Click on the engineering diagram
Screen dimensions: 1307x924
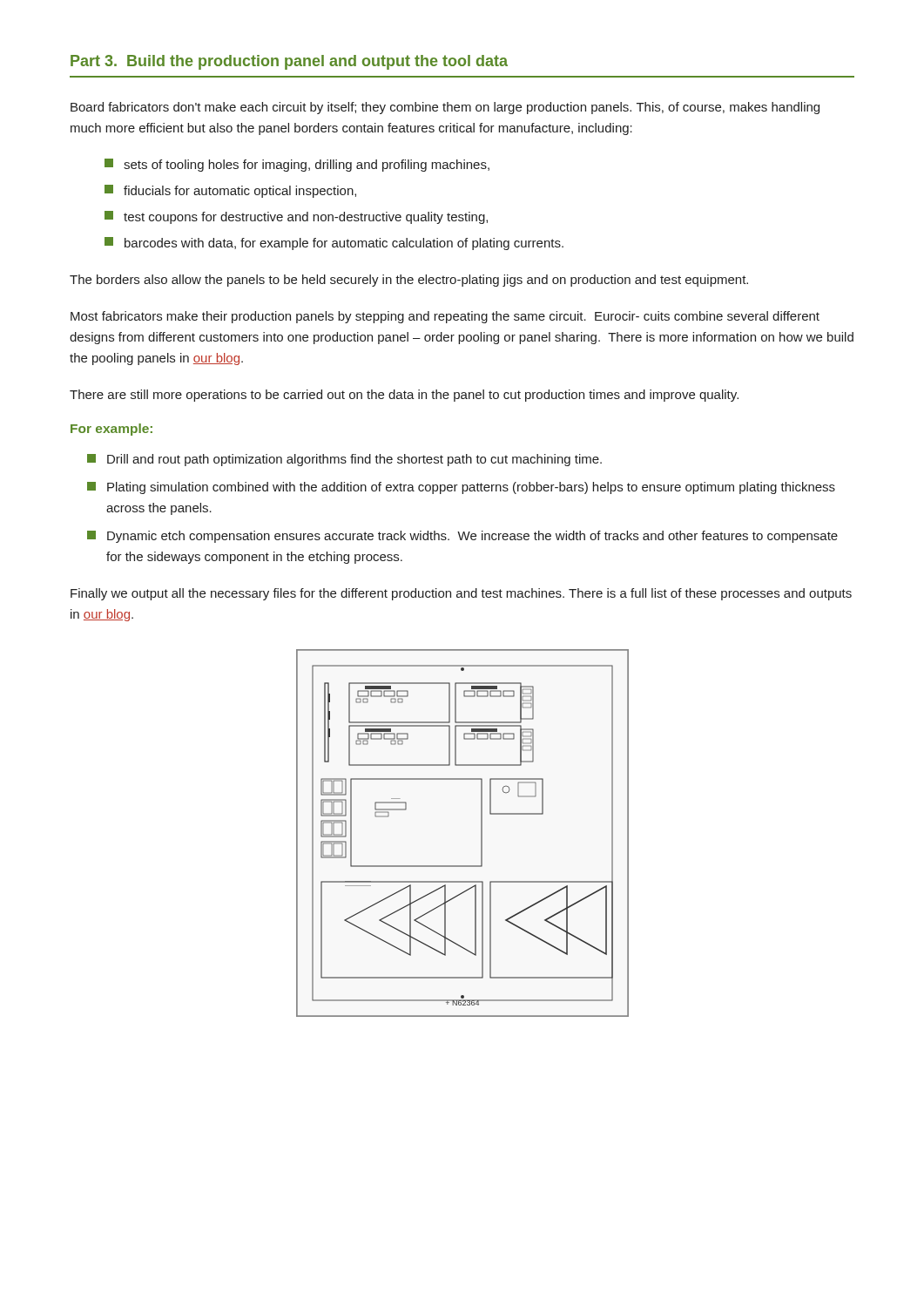(x=462, y=833)
